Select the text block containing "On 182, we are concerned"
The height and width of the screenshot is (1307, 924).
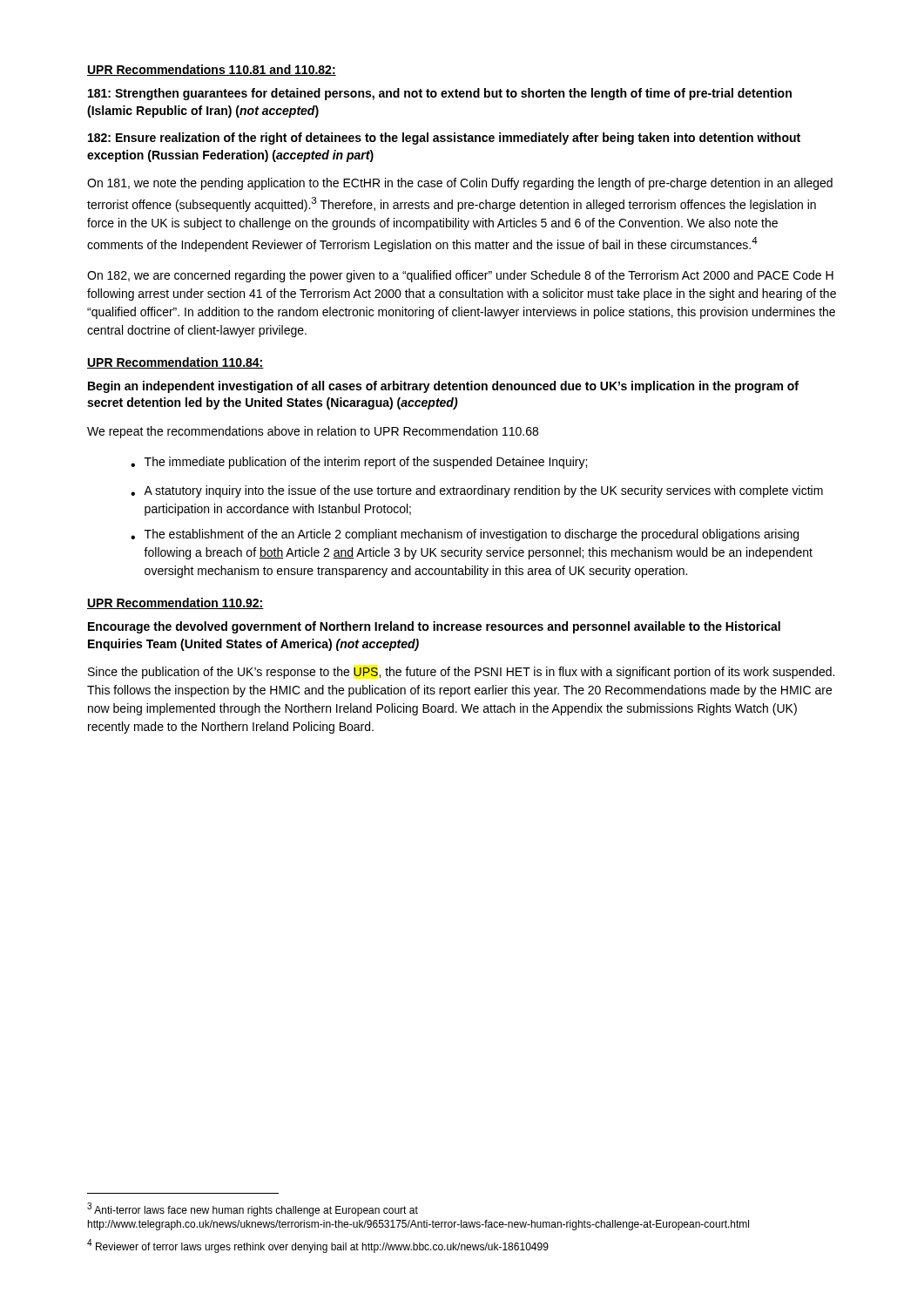(462, 303)
